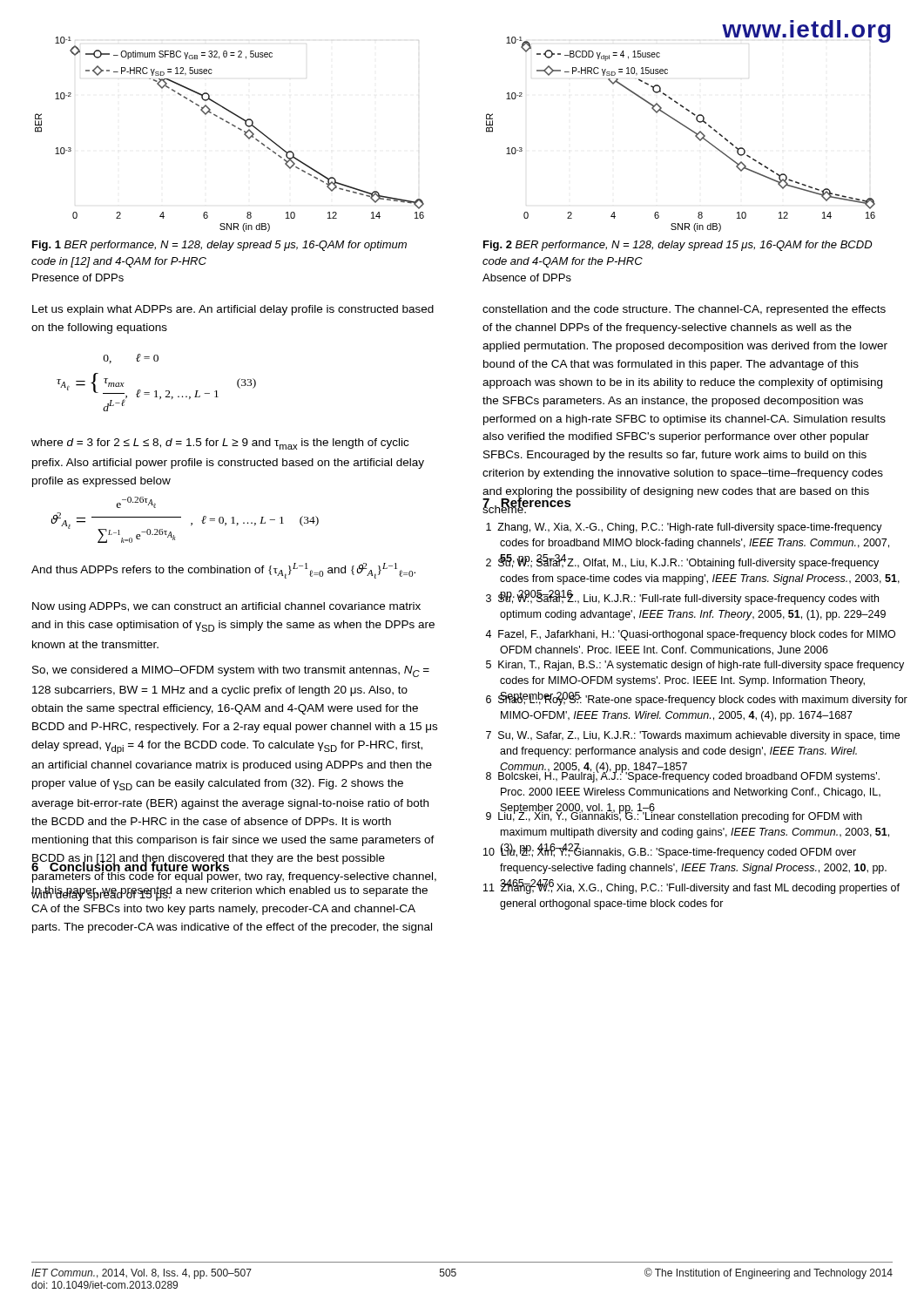Find the text starting "Let us explain what ADPPs are. An"
The height and width of the screenshot is (1307, 924).
233,318
